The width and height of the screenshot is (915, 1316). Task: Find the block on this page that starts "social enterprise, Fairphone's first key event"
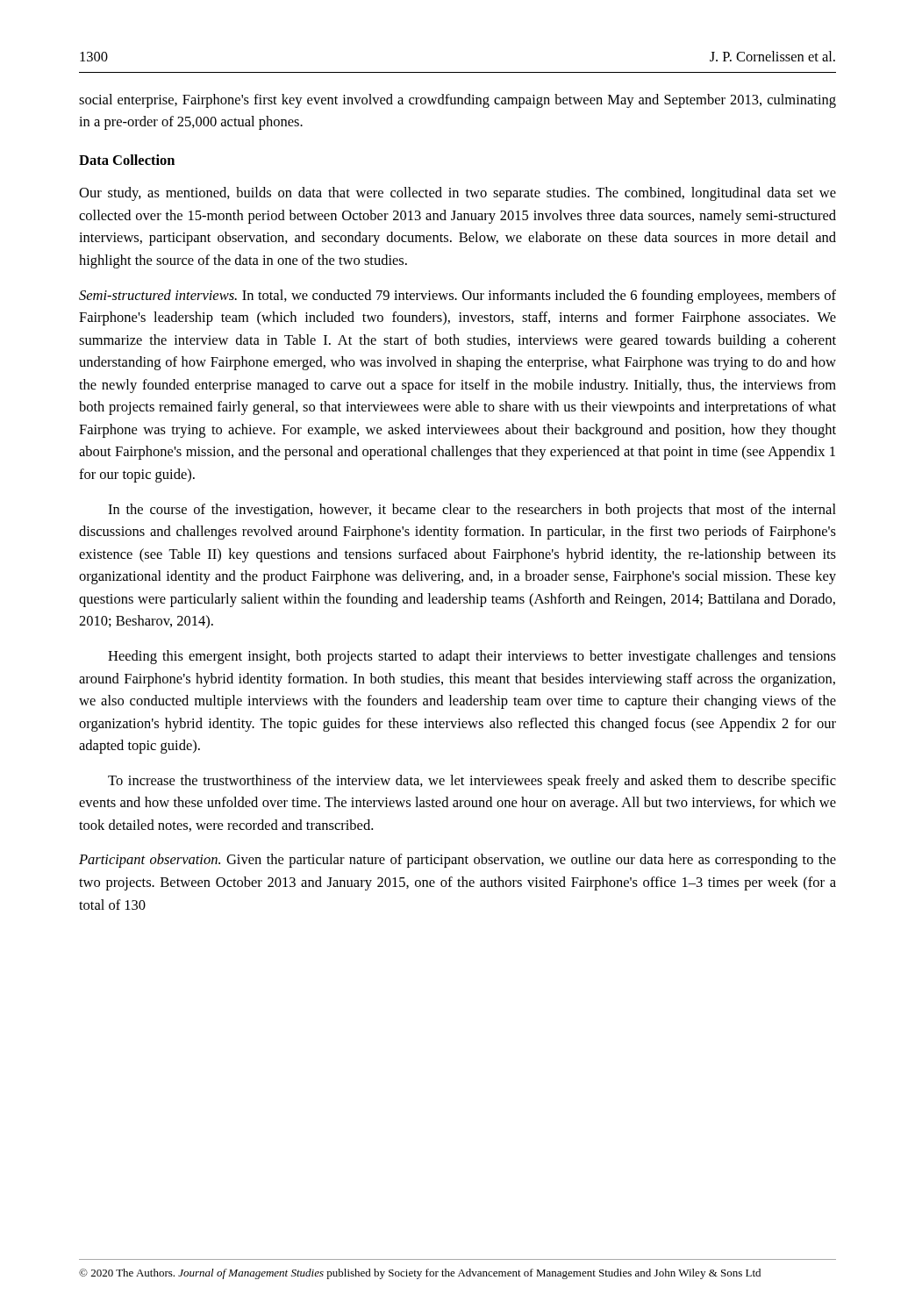[458, 111]
